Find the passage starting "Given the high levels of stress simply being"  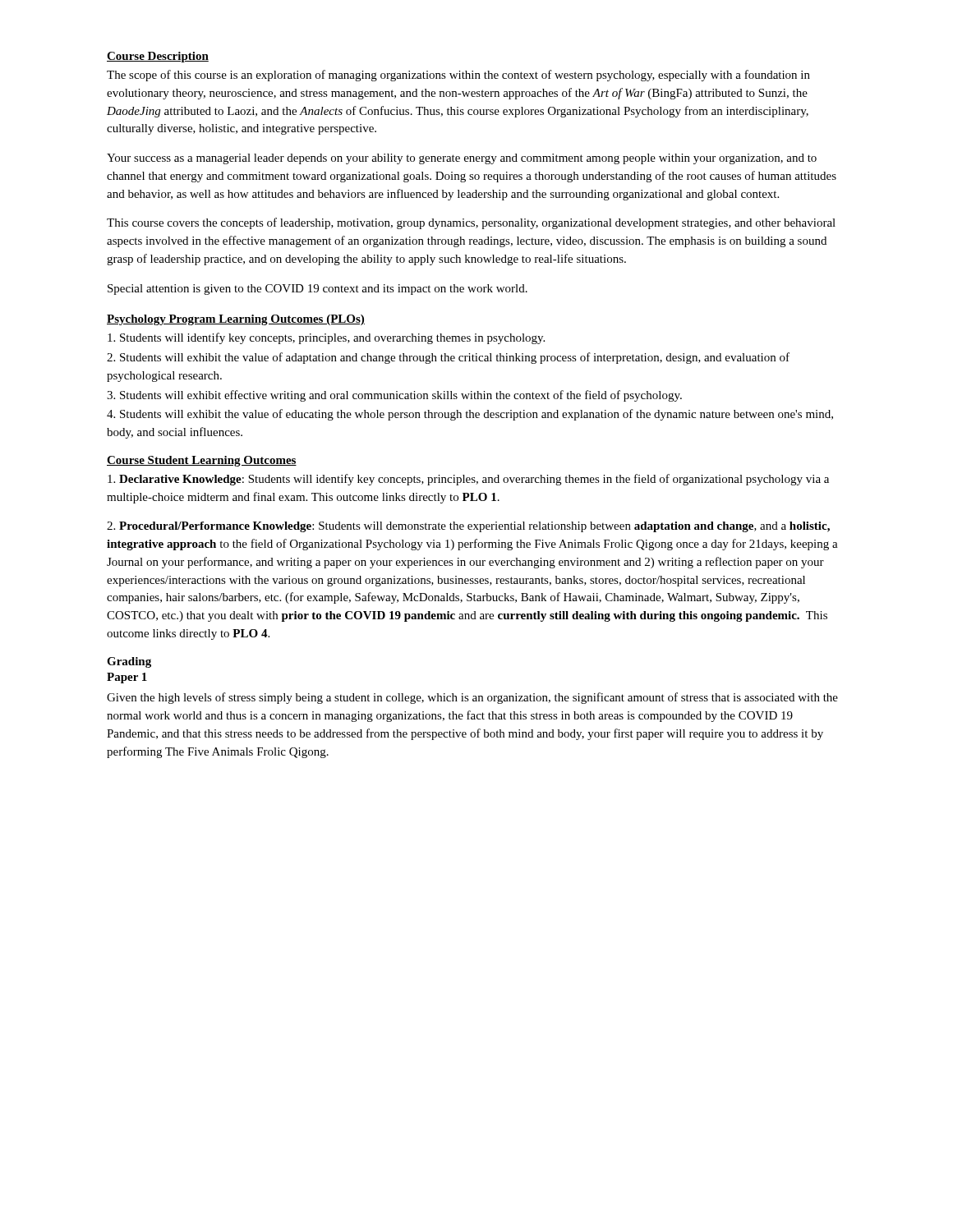pyautogui.click(x=472, y=724)
